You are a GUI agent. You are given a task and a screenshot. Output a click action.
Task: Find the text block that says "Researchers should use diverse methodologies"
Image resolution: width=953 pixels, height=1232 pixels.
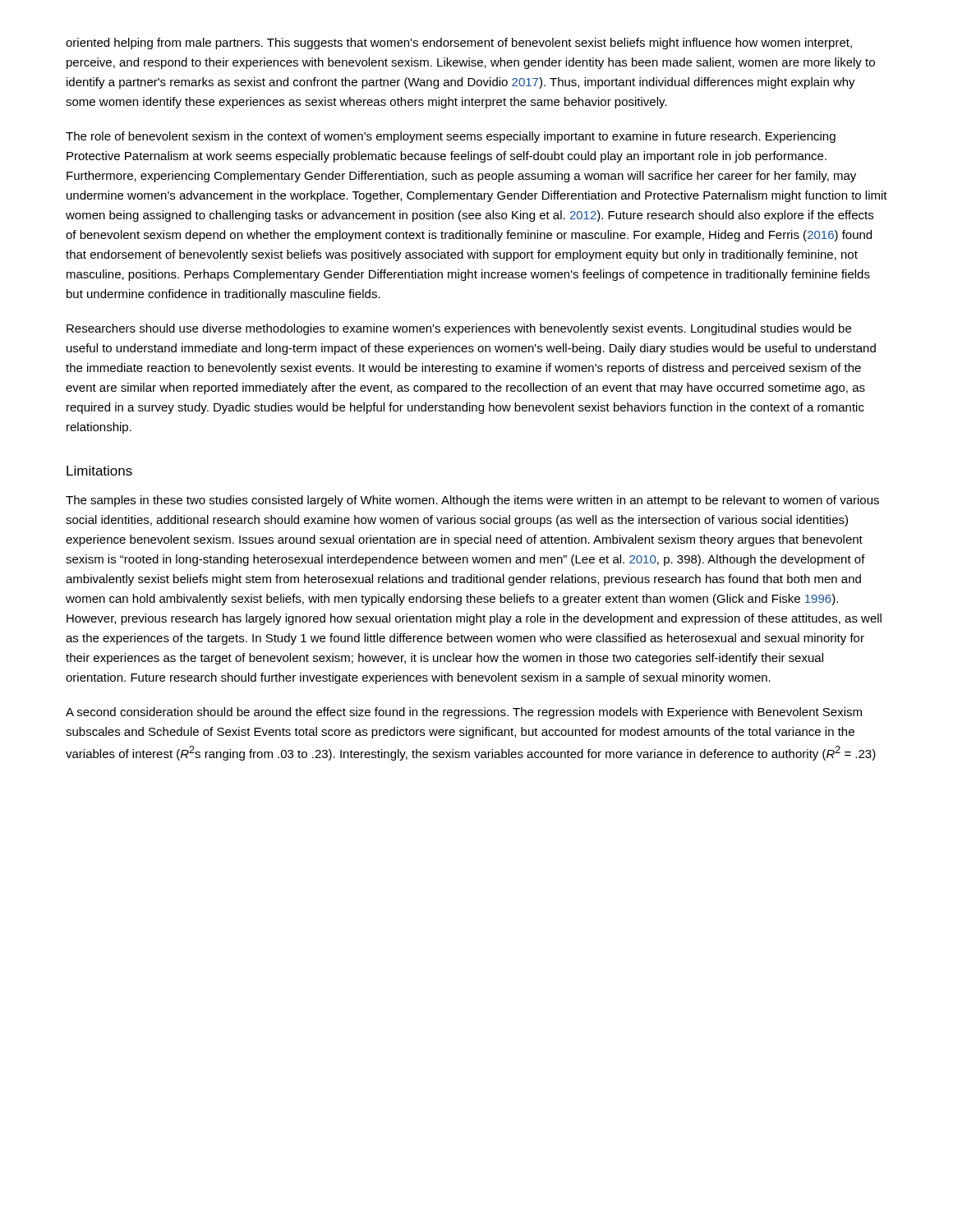point(471,377)
